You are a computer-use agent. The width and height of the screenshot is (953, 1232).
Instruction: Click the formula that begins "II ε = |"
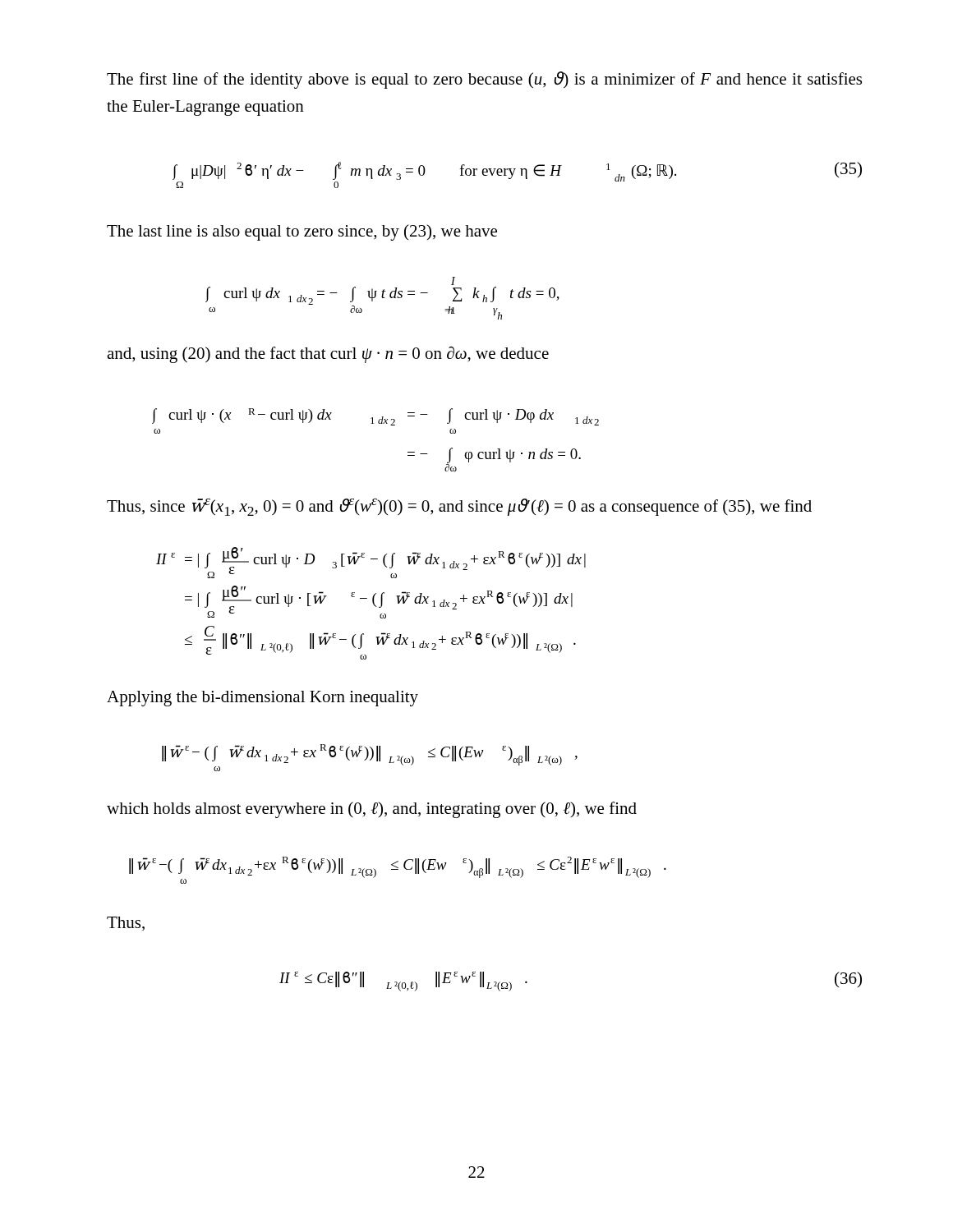tap(493, 603)
